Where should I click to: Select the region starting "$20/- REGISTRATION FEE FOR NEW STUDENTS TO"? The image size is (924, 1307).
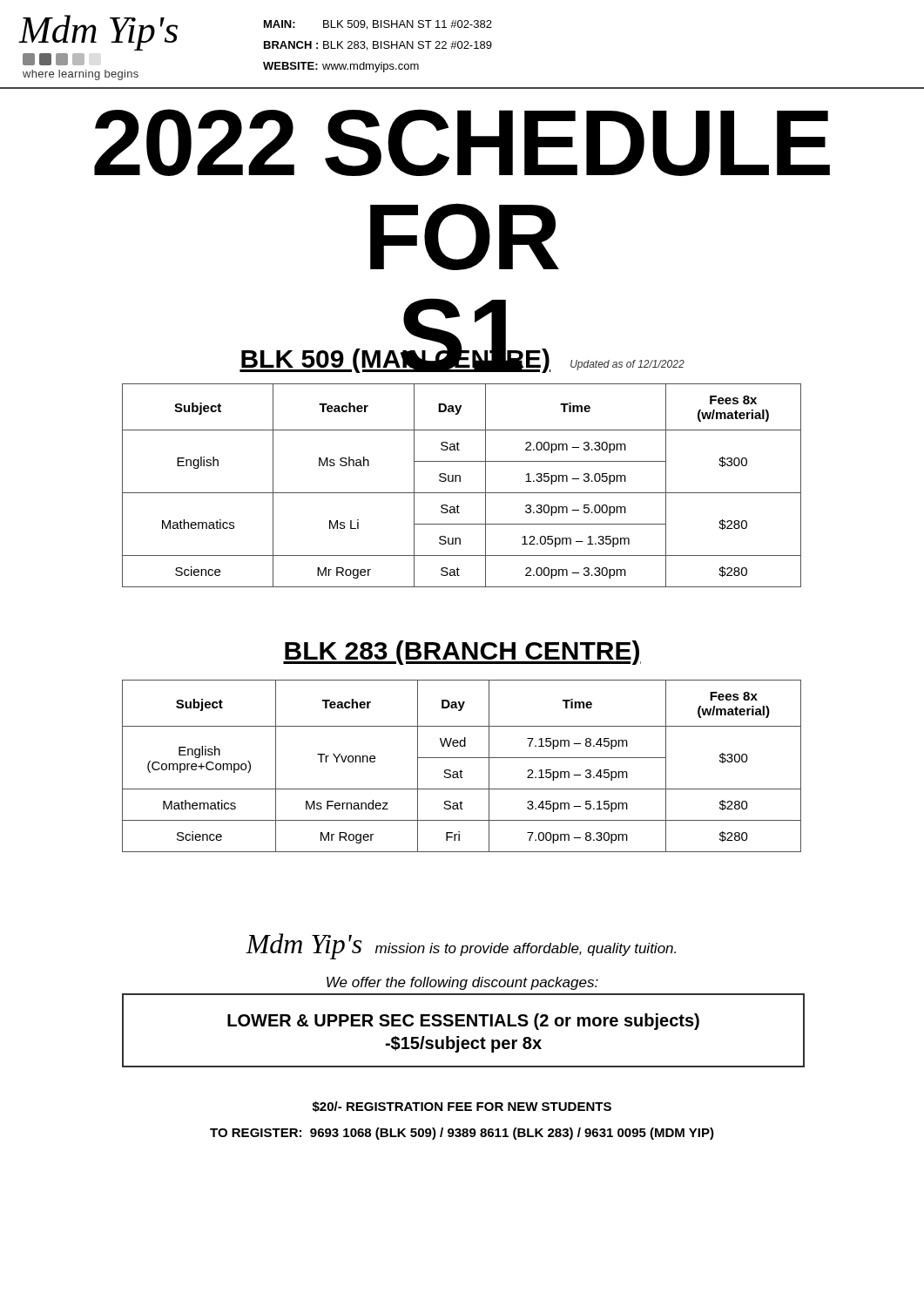click(x=462, y=1119)
